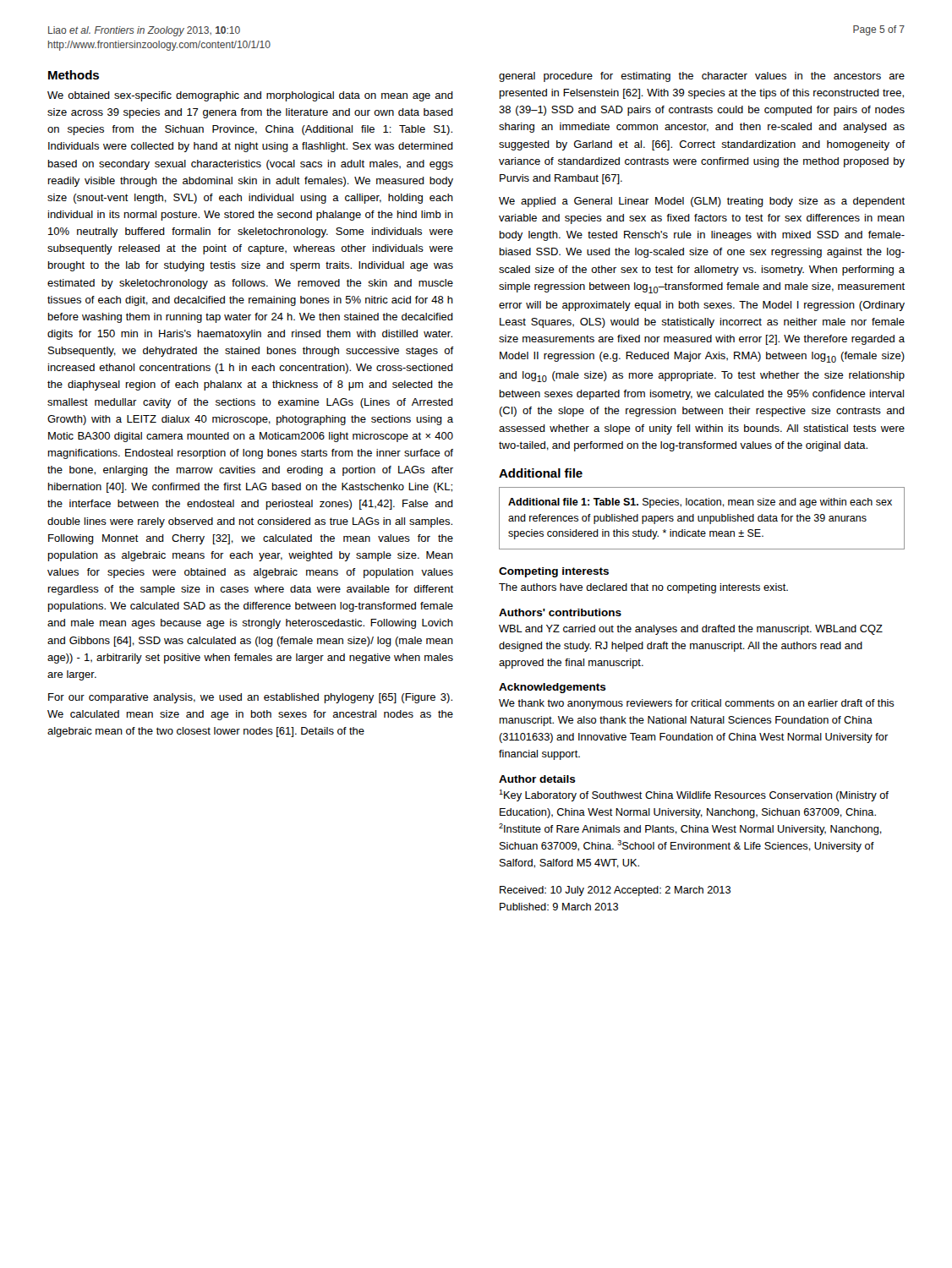Image resolution: width=952 pixels, height=1268 pixels.
Task: Where is the passage that starts "1Key Laboratory of Southwest China Wildlife Resources"?
Action: pyautogui.click(x=694, y=828)
